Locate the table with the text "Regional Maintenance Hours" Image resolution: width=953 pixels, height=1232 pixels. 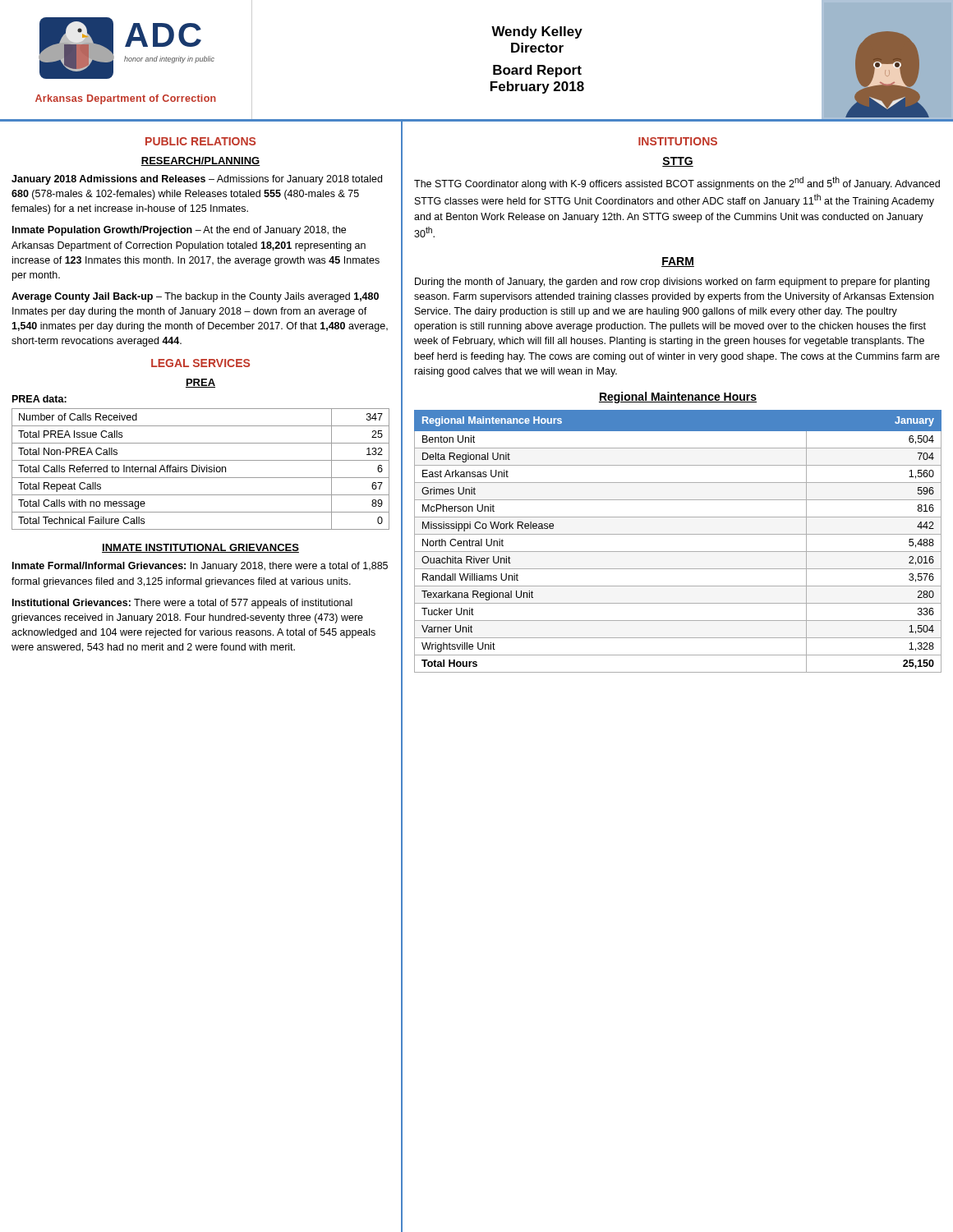[x=678, y=541]
